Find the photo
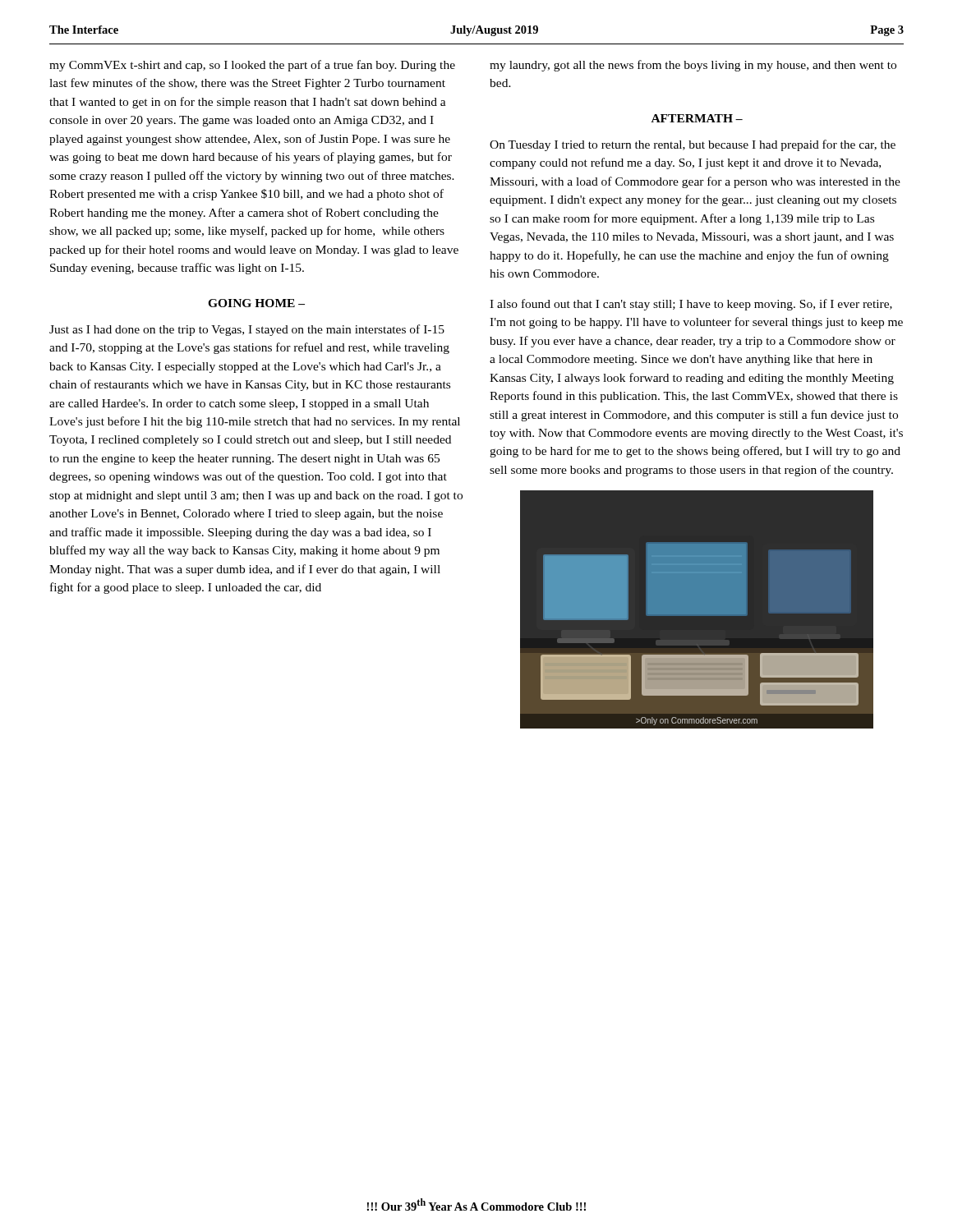This screenshot has height=1232, width=953. coord(697,610)
